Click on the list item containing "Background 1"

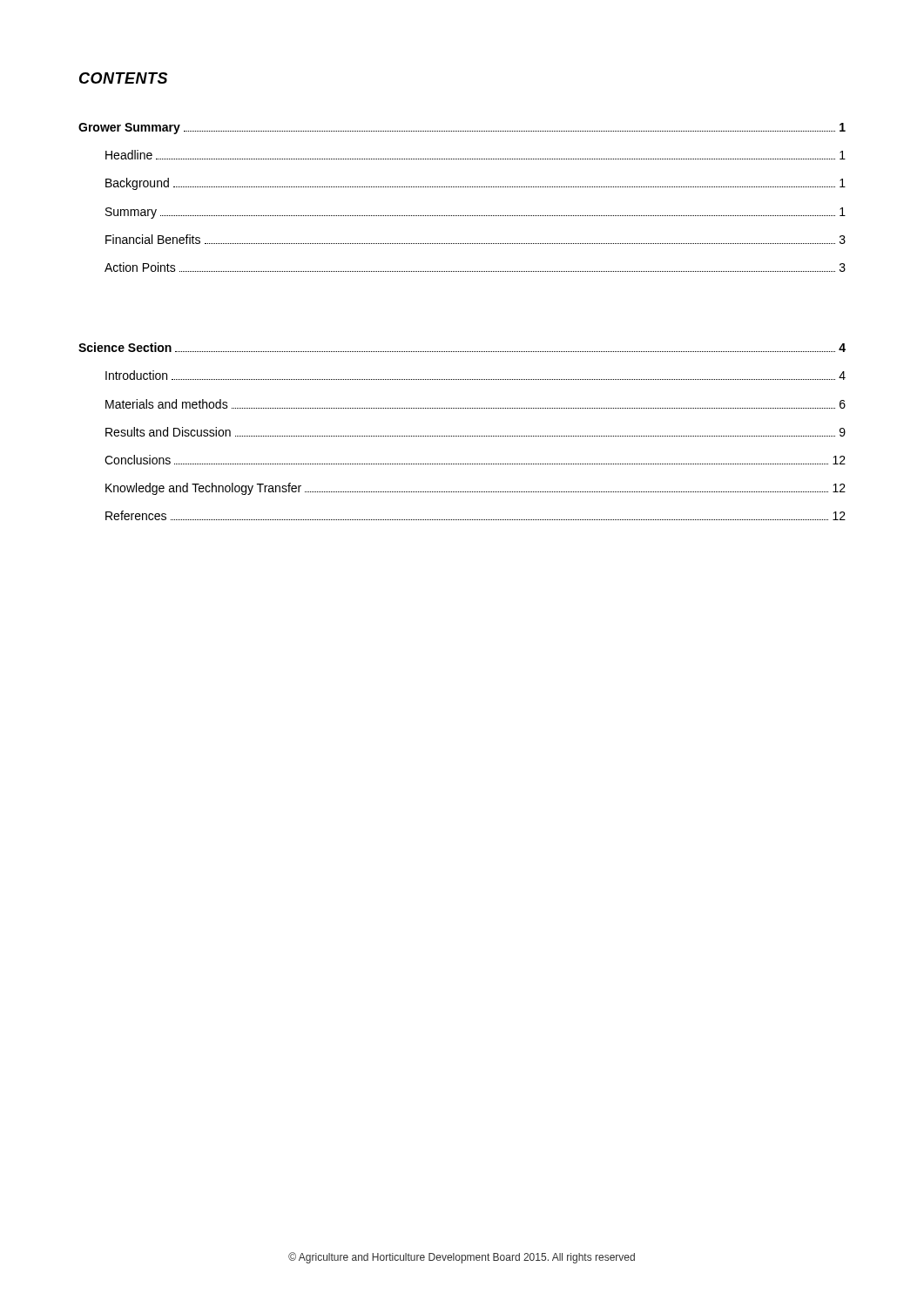[x=475, y=183]
